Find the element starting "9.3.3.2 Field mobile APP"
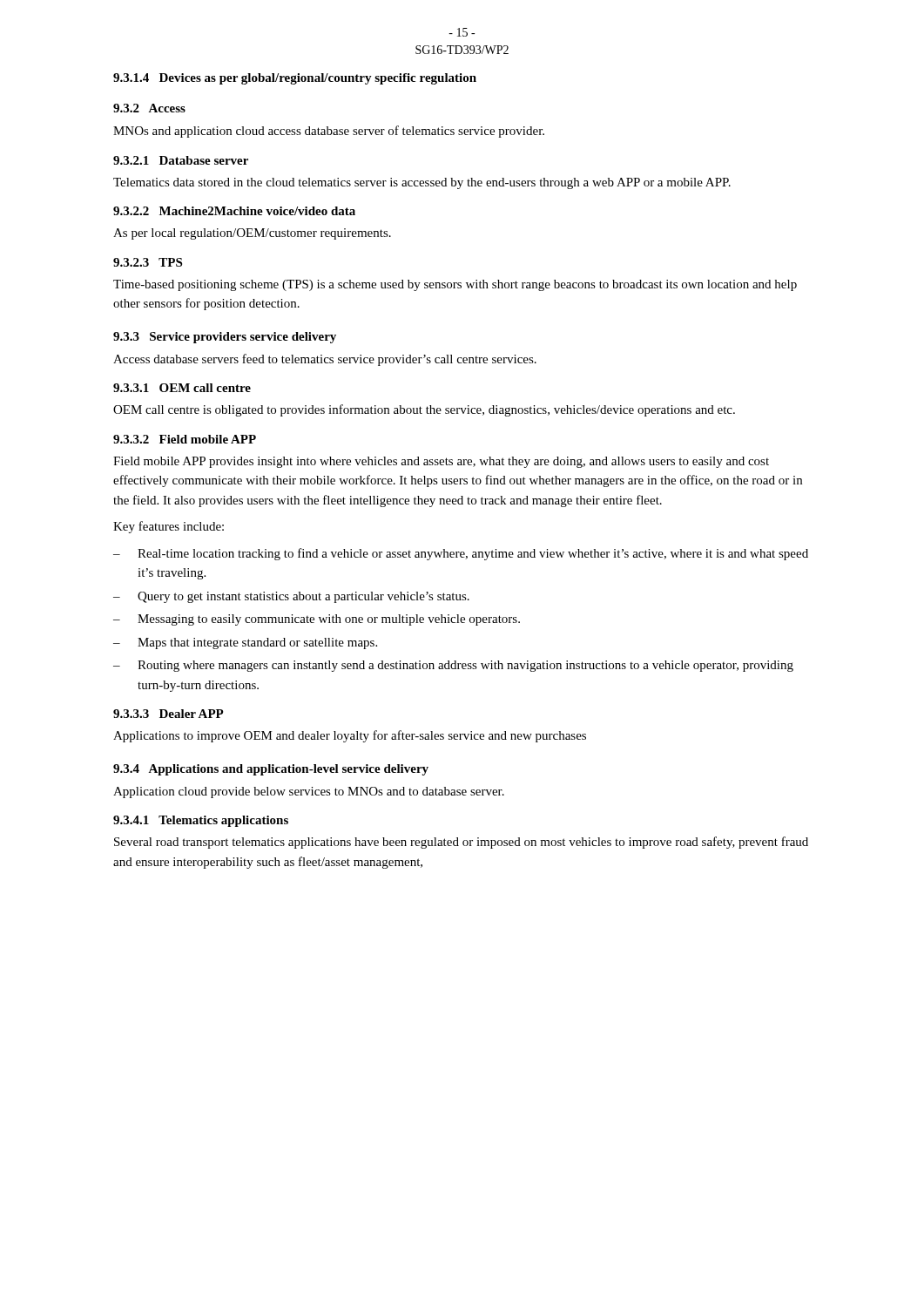 coord(185,439)
